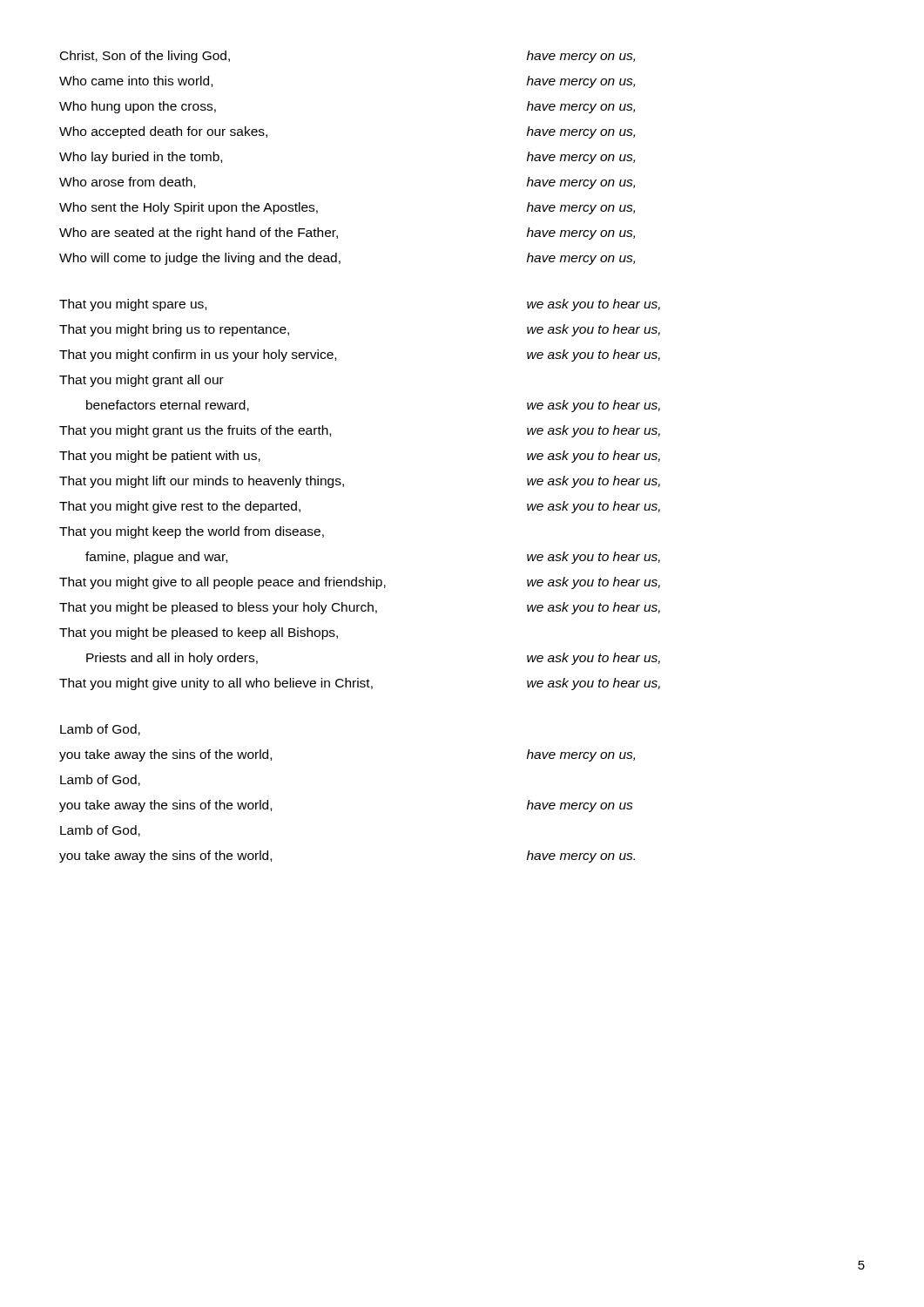Select the element starting "Christ, Son of the living"
The height and width of the screenshot is (1307, 924).
coord(149,56)
